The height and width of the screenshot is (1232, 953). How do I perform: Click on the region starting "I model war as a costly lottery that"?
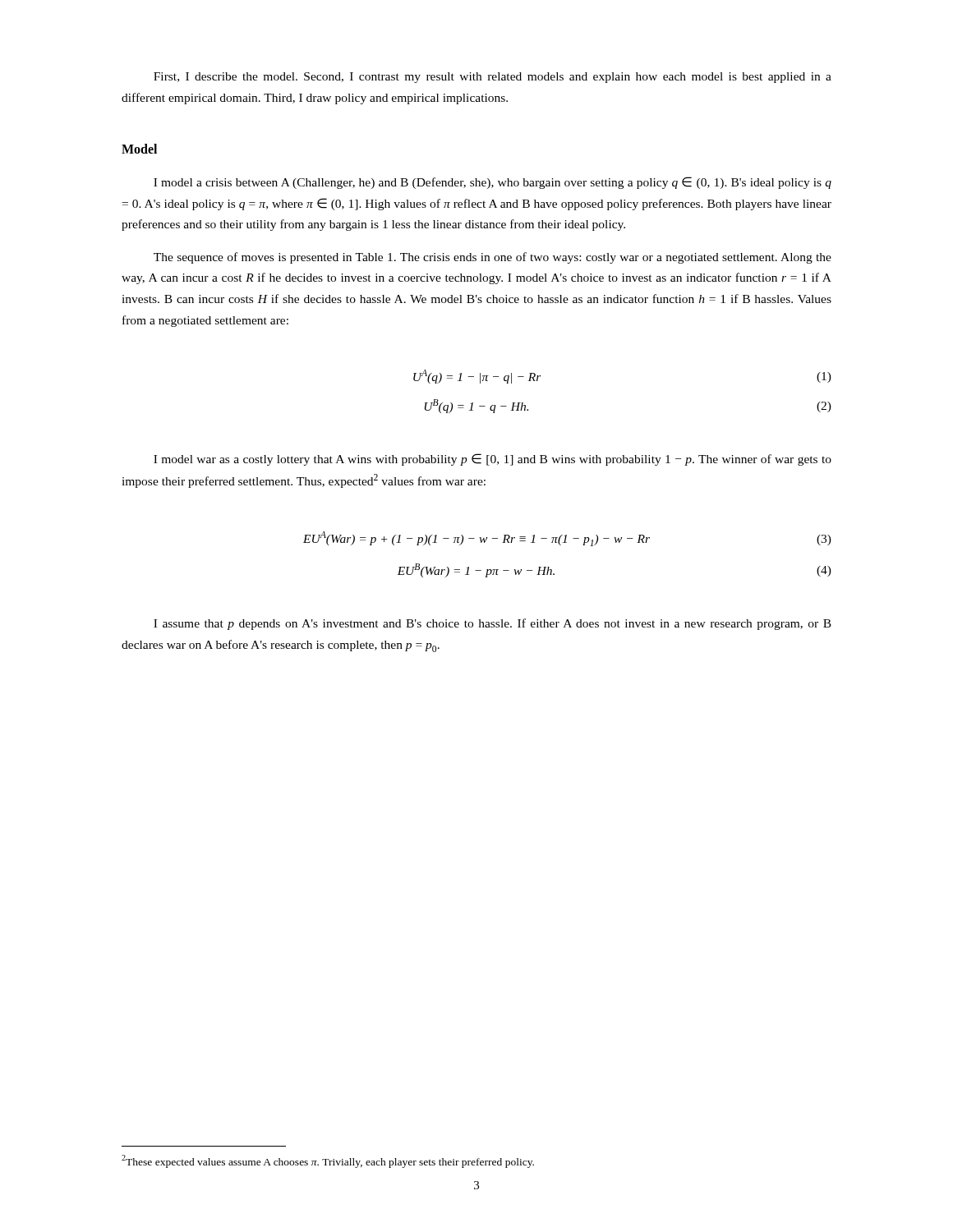(476, 470)
